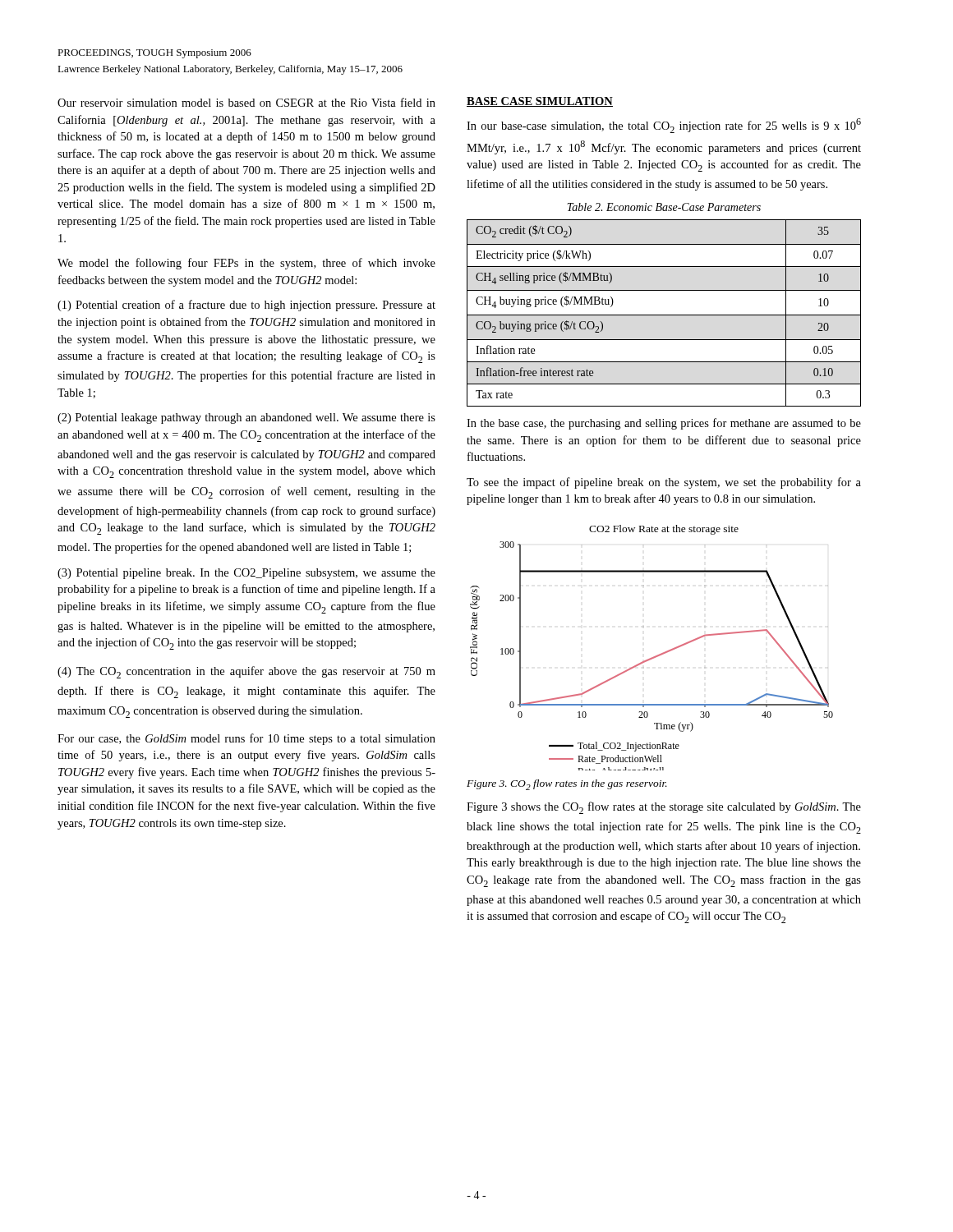
Task: Locate the text block that reads "In the base case, the purchasing and selling"
Action: pyautogui.click(x=664, y=440)
